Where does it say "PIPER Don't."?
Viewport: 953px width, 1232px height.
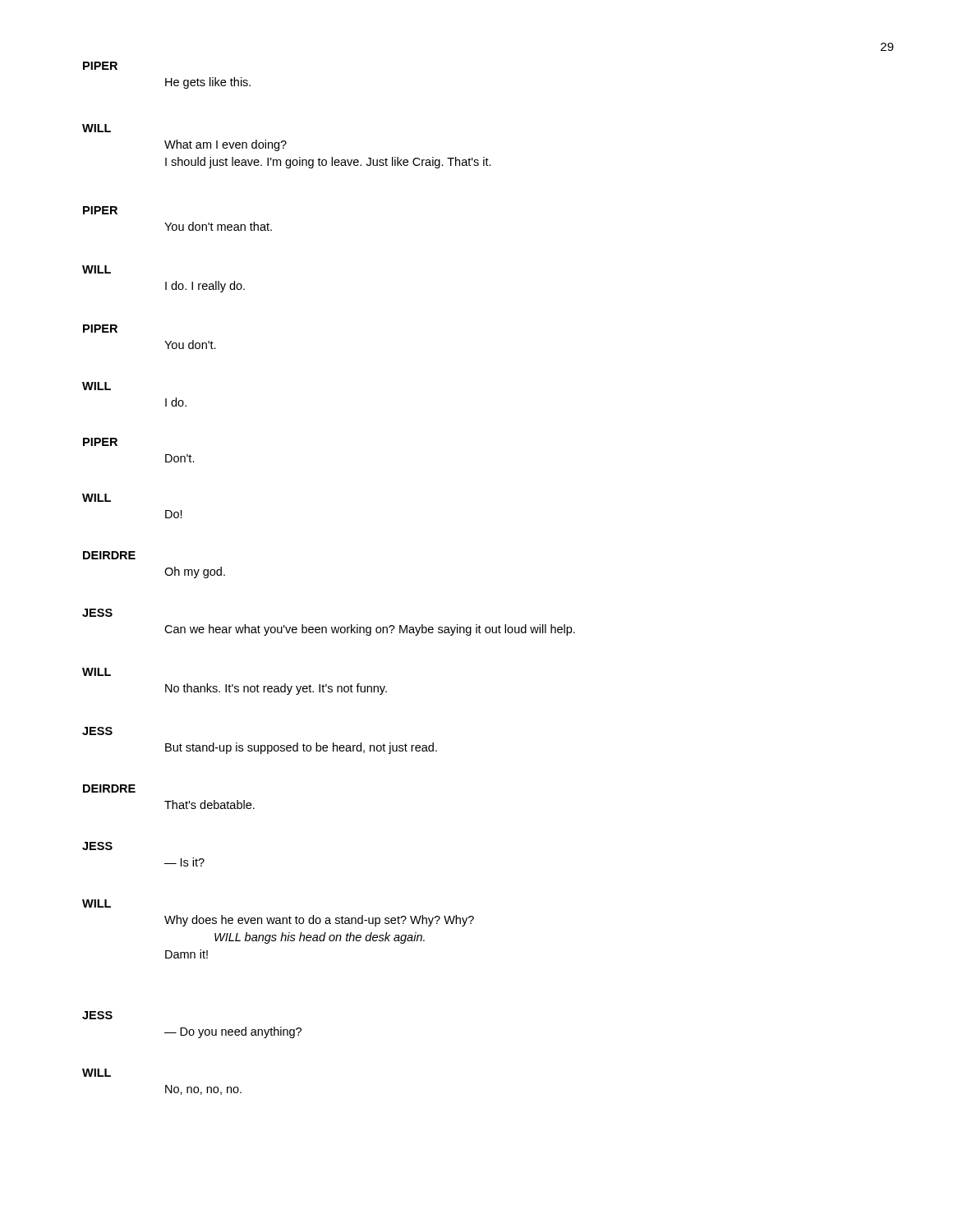100,442
